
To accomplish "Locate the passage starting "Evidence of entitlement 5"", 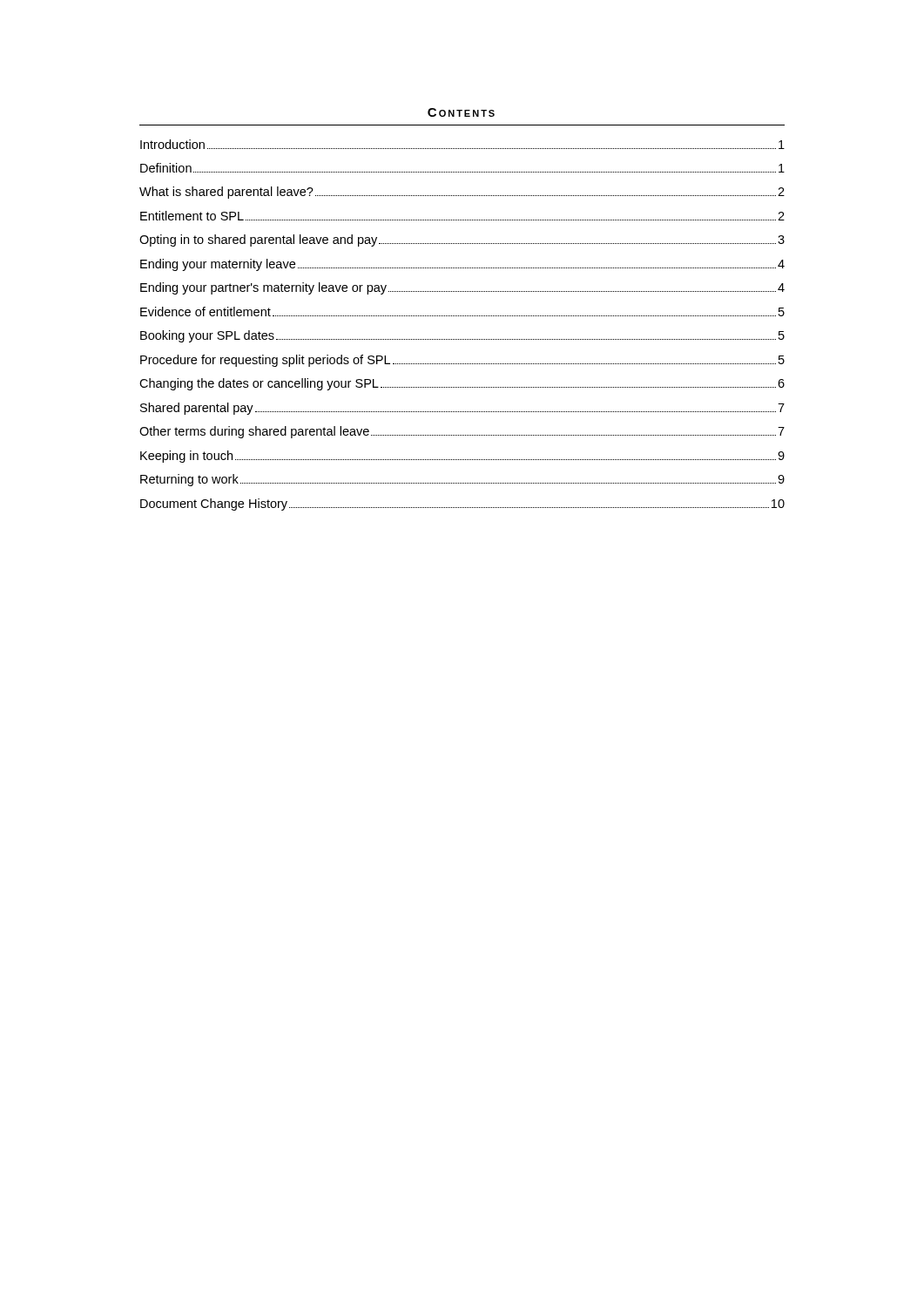I will [x=462, y=312].
